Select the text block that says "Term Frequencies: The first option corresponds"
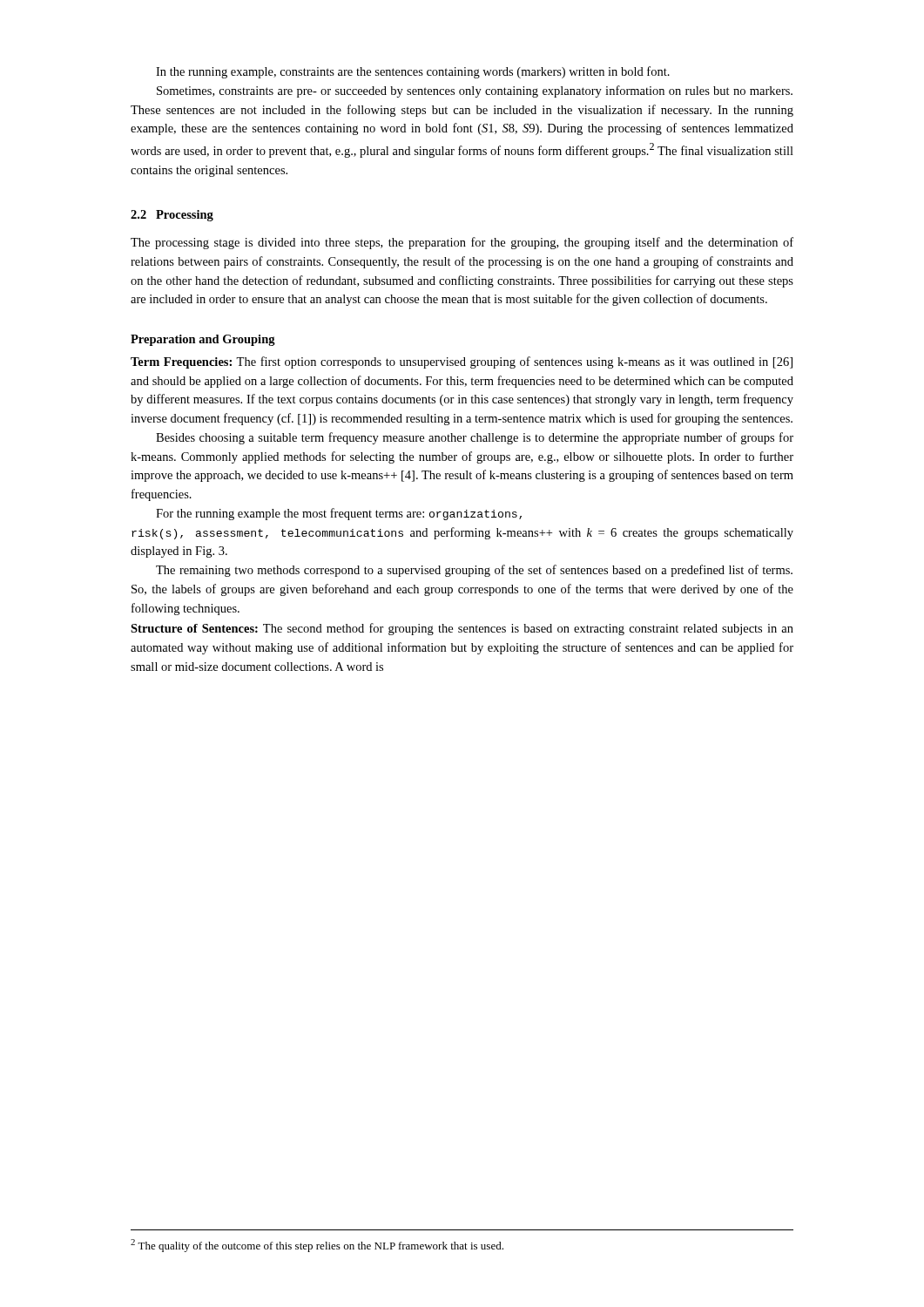 click(x=462, y=391)
